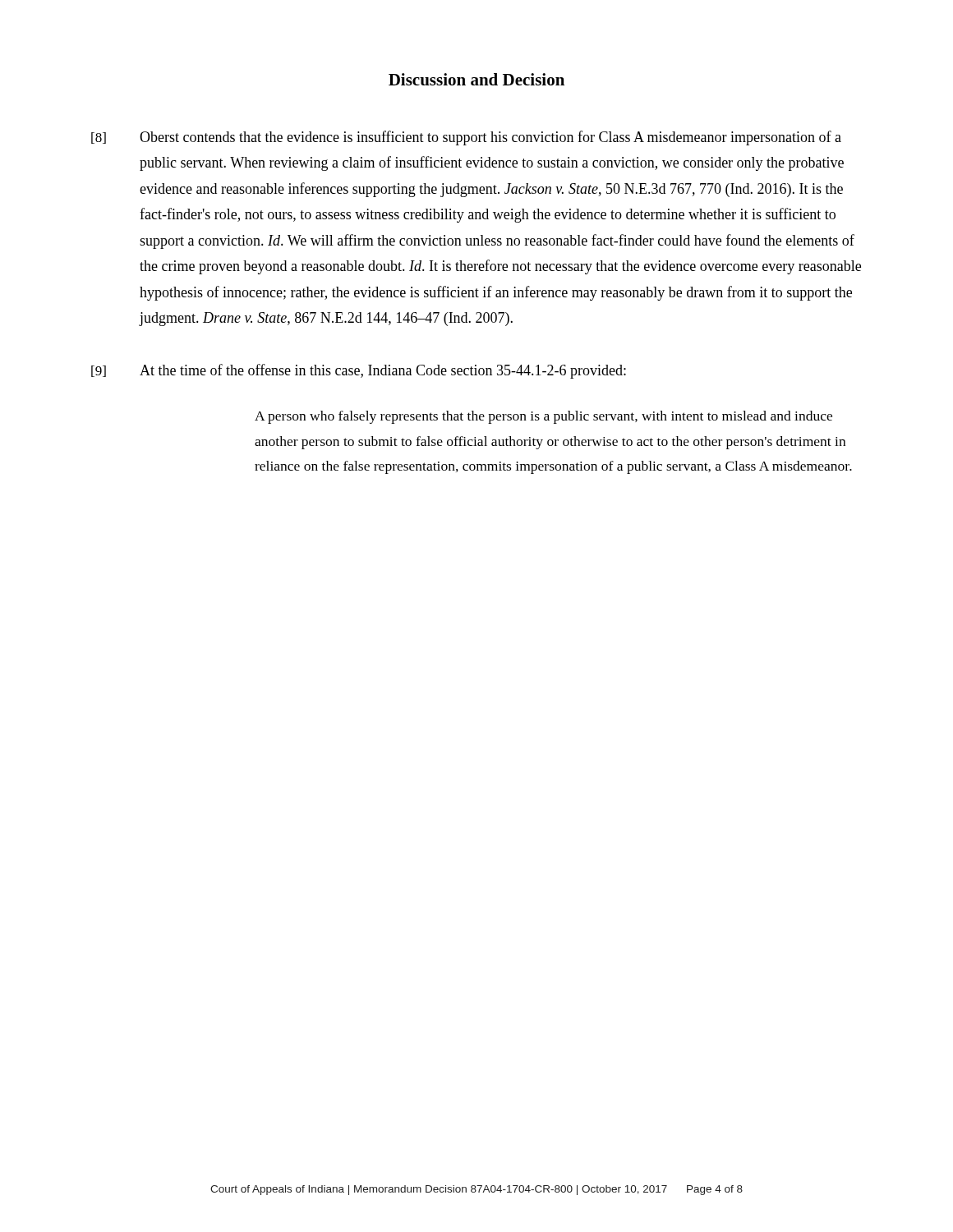Viewport: 953px width, 1232px height.
Task: Click on the element starting "[9] At the time of"
Action: click(476, 428)
